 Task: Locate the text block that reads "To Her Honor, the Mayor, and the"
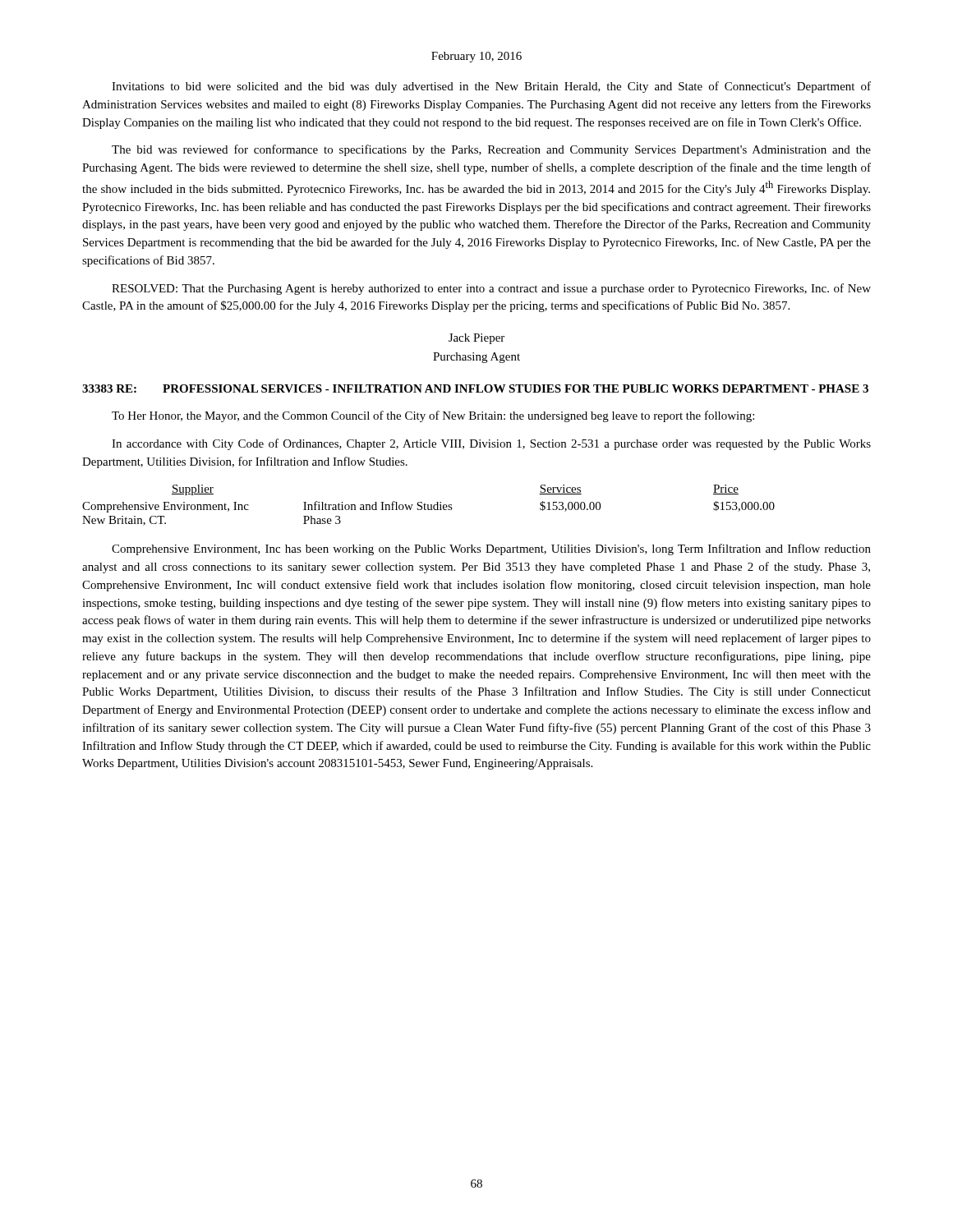click(434, 416)
